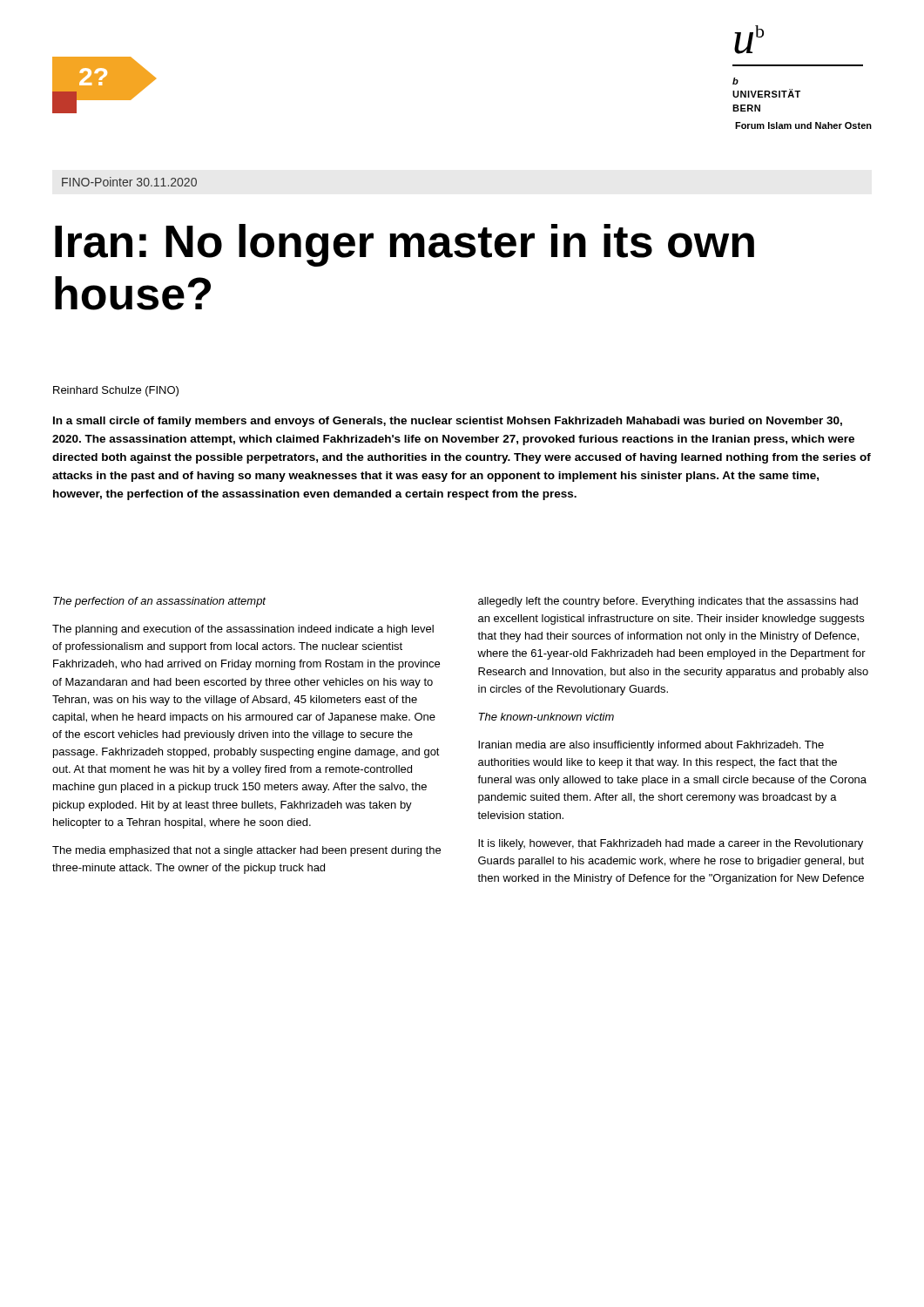Screen dimensions: 1307x924
Task: Find the block on this page that starts "The media emphasized"
Action: click(x=249, y=859)
